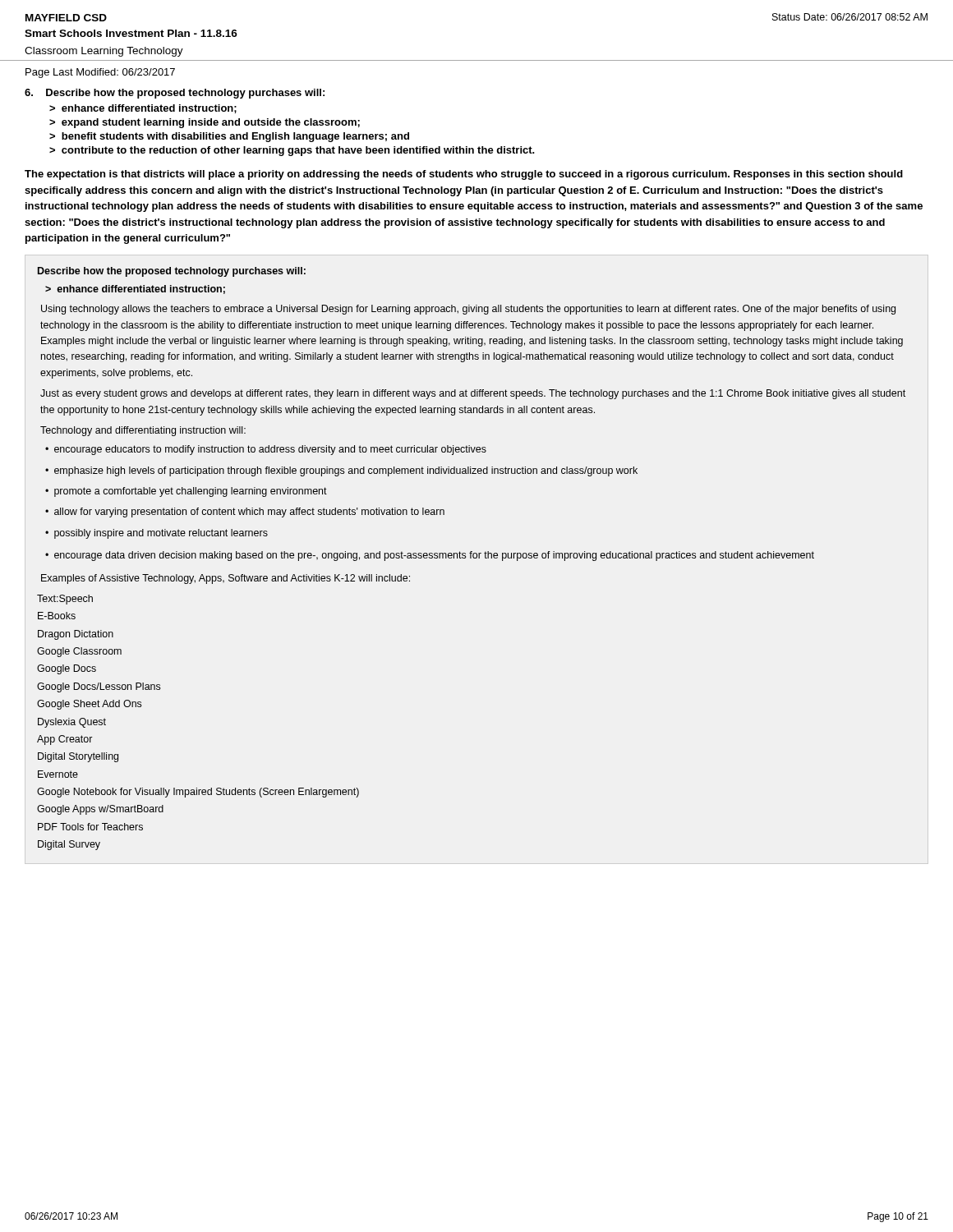Screen dimensions: 1232x953
Task: Point to the block beginning "The expectation is that"
Action: 474,206
